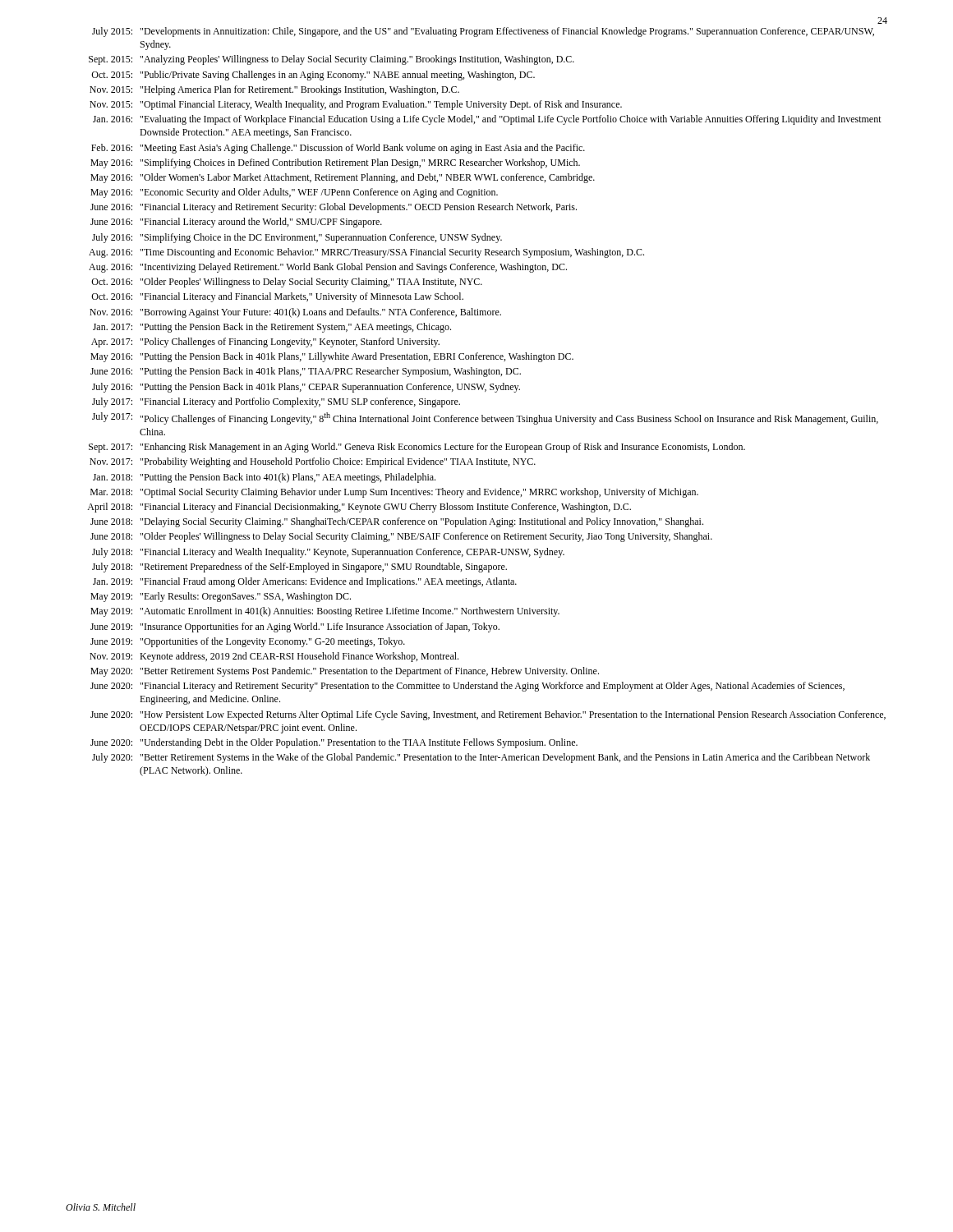Where is the passage that starts "July 2017: "Financial Literacy"?
The image size is (953, 1232).
tap(476, 401)
